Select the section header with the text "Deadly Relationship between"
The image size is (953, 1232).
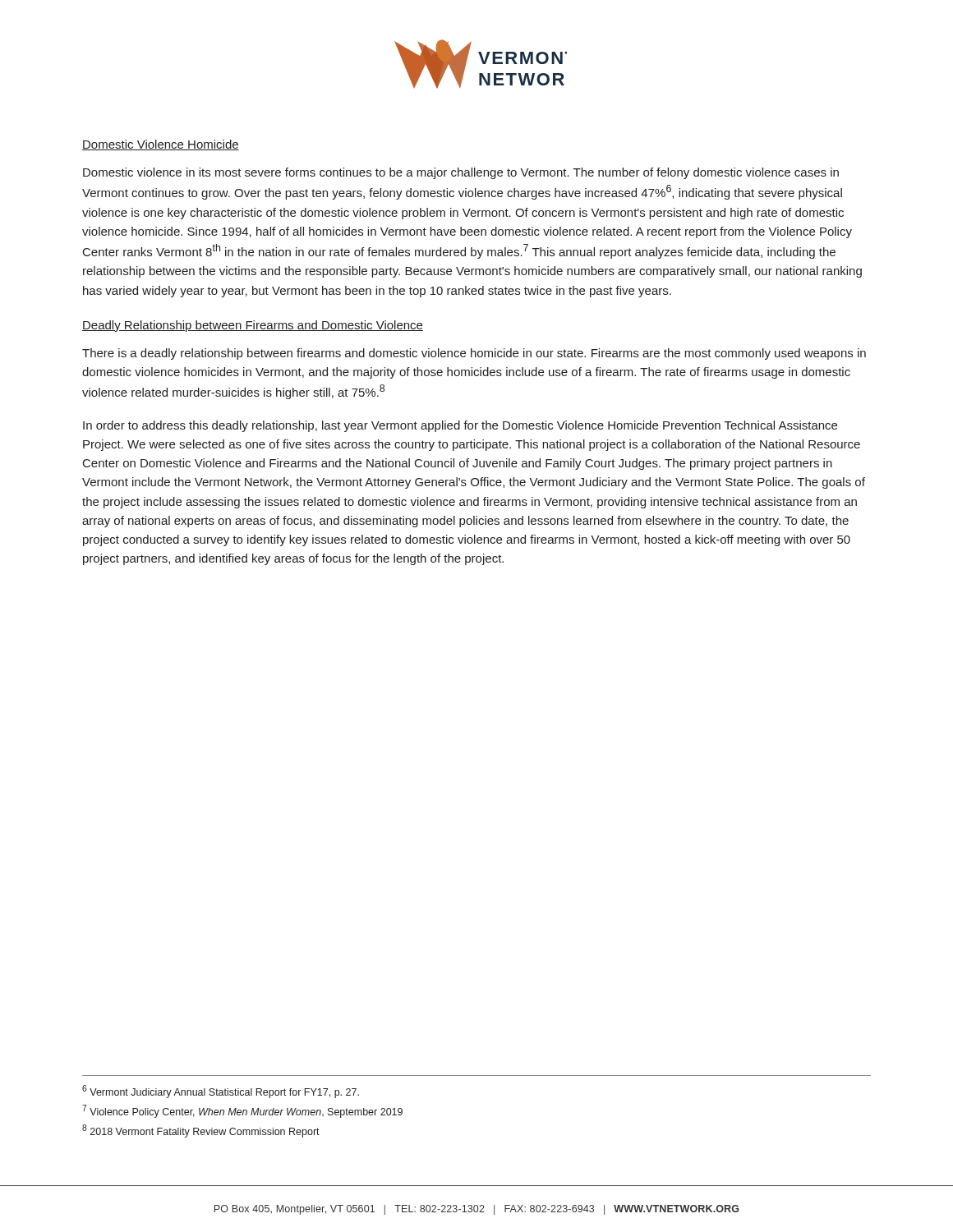click(253, 325)
